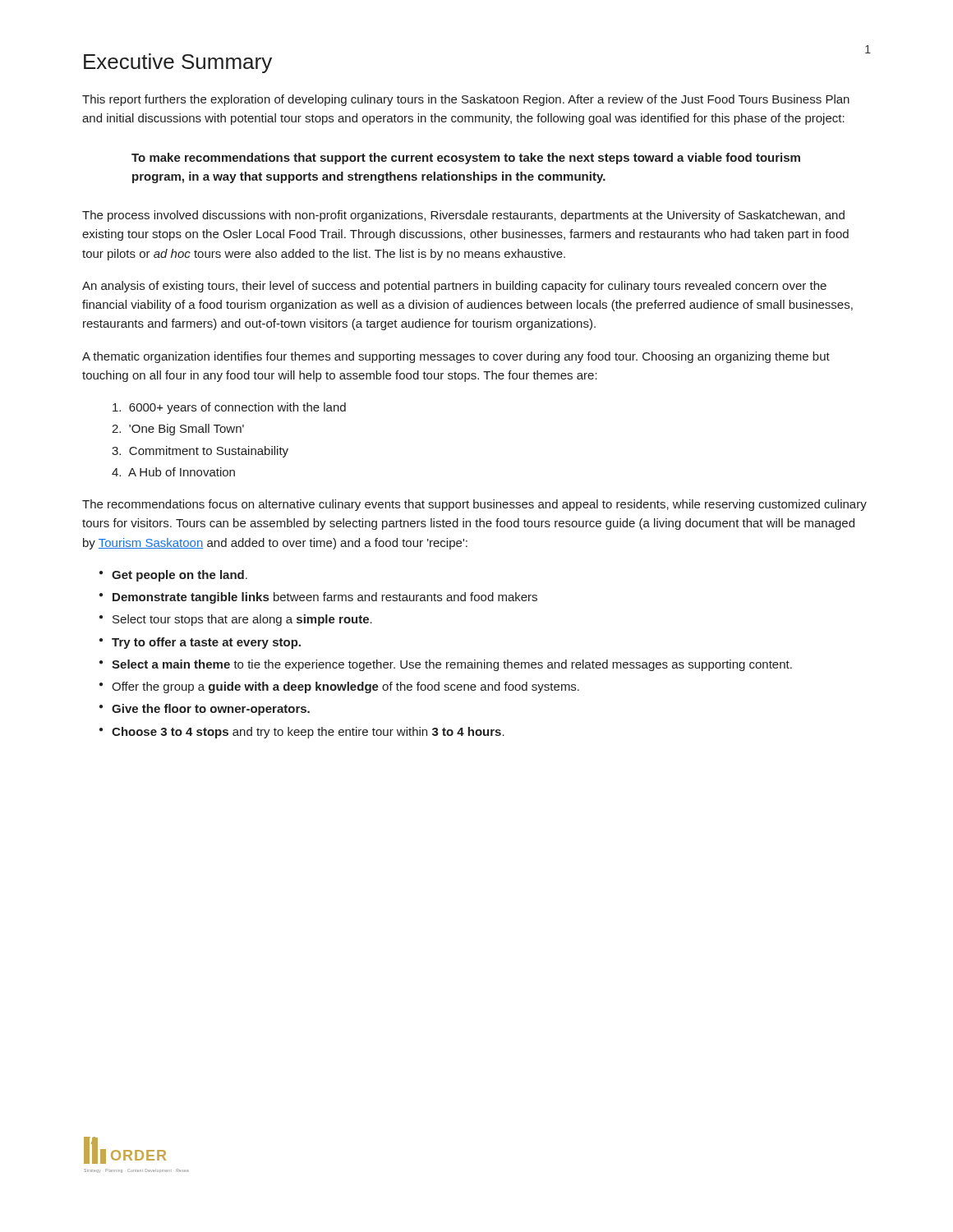The height and width of the screenshot is (1232, 953).
Task: Find "3. Commitment to Sustainability" on this page
Action: (200, 450)
